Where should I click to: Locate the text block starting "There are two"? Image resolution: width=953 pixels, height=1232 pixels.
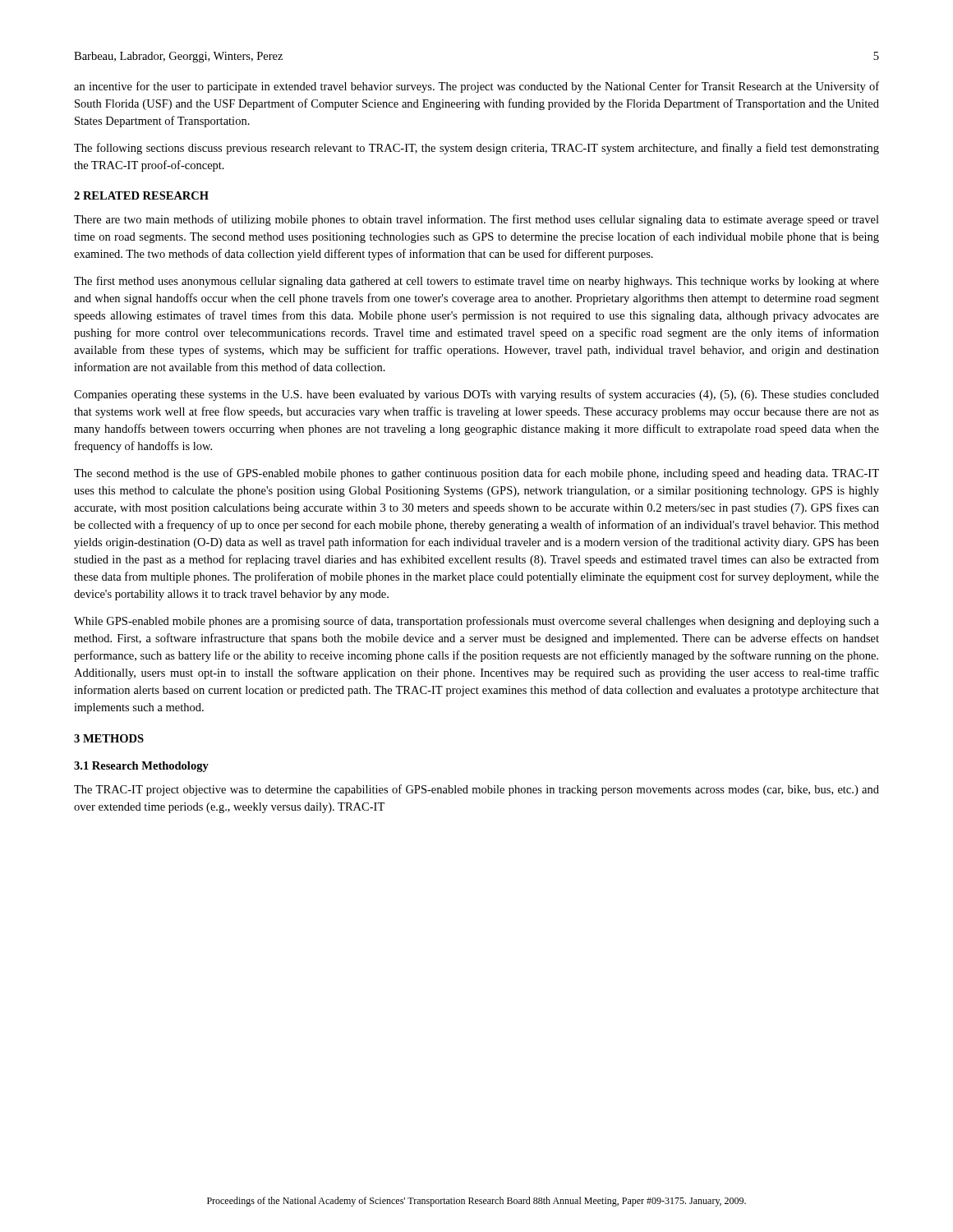pyautogui.click(x=476, y=237)
